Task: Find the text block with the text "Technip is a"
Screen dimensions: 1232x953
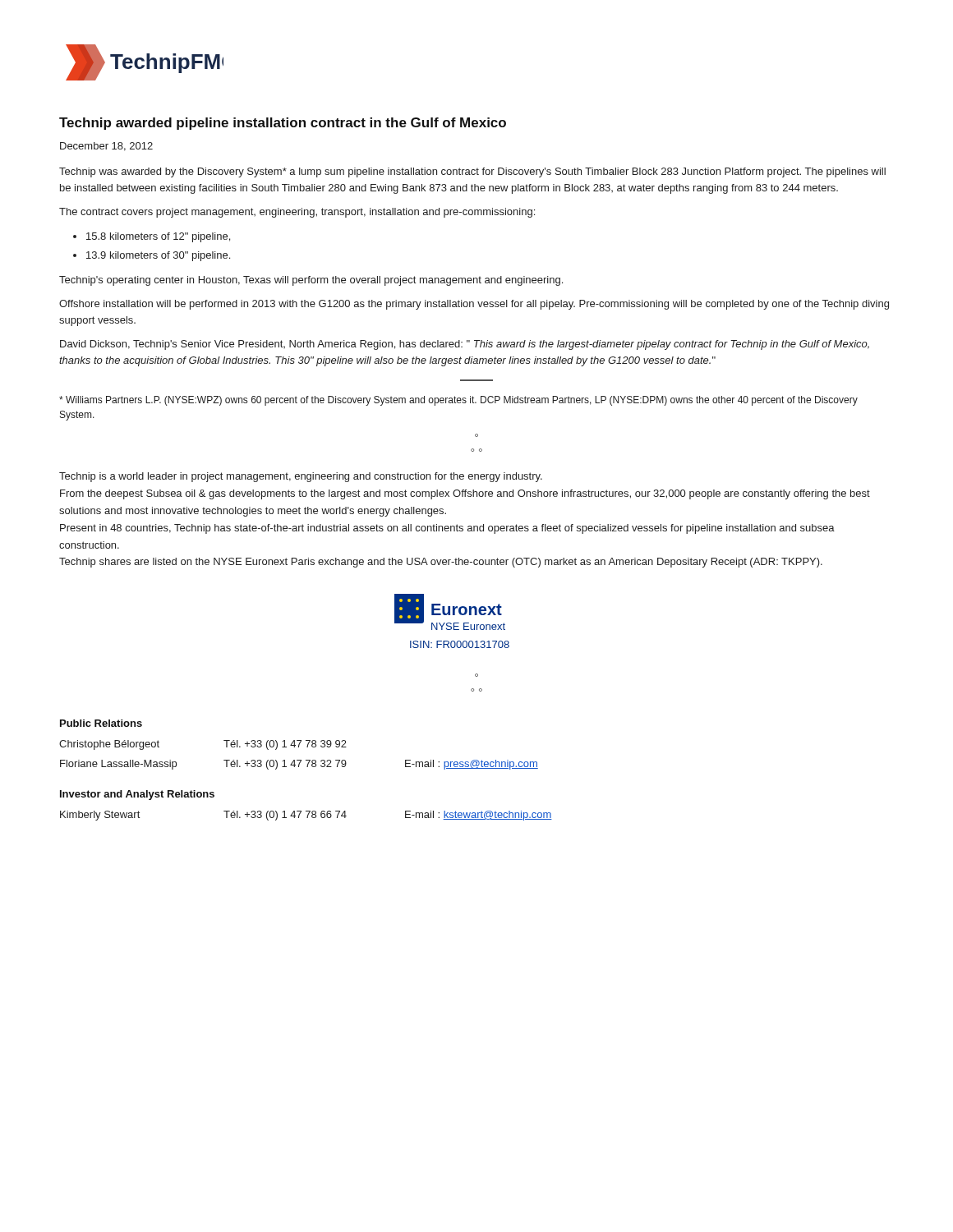Action: click(464, 519)
